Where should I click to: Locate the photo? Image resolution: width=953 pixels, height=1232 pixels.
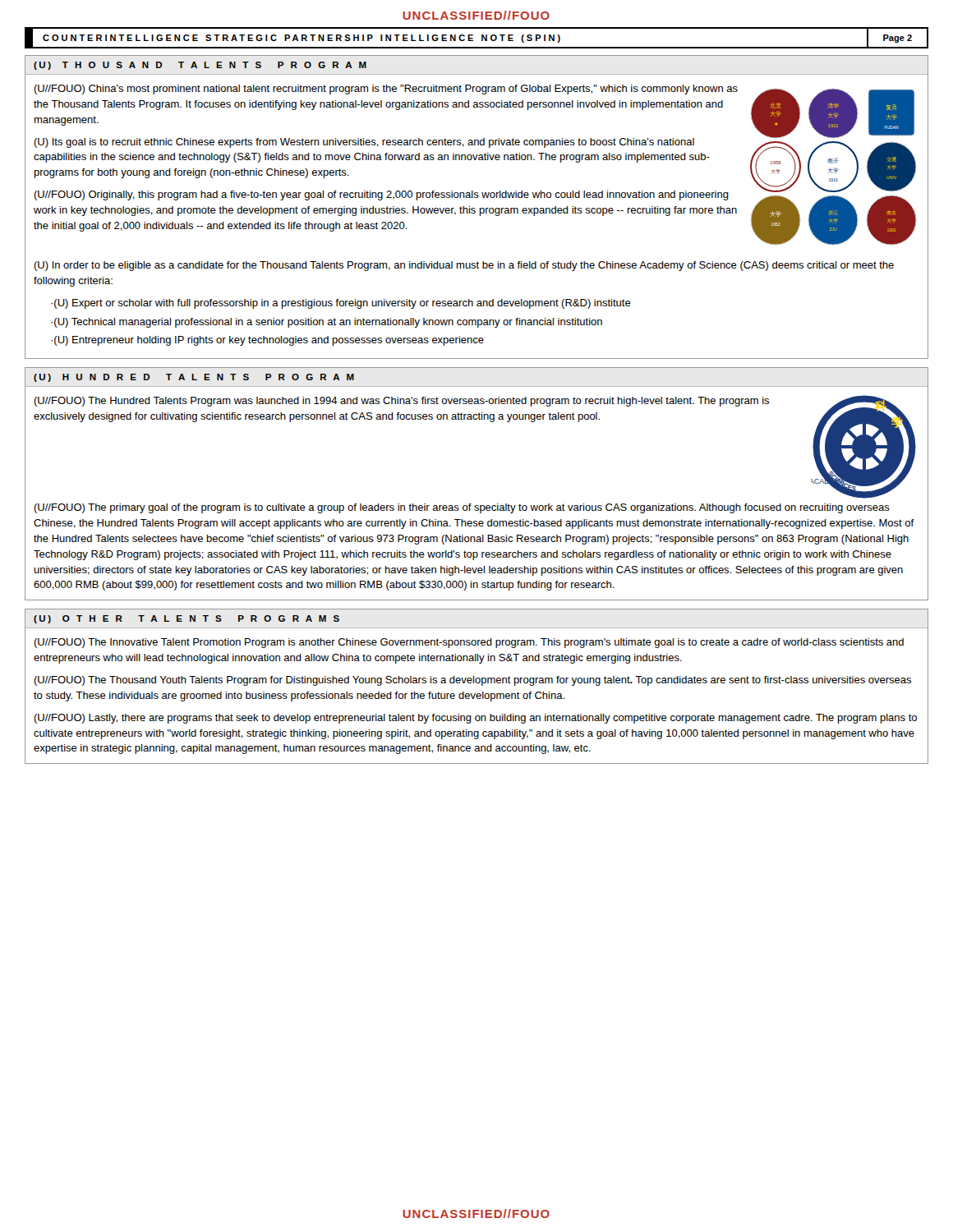tap(833, 168)
